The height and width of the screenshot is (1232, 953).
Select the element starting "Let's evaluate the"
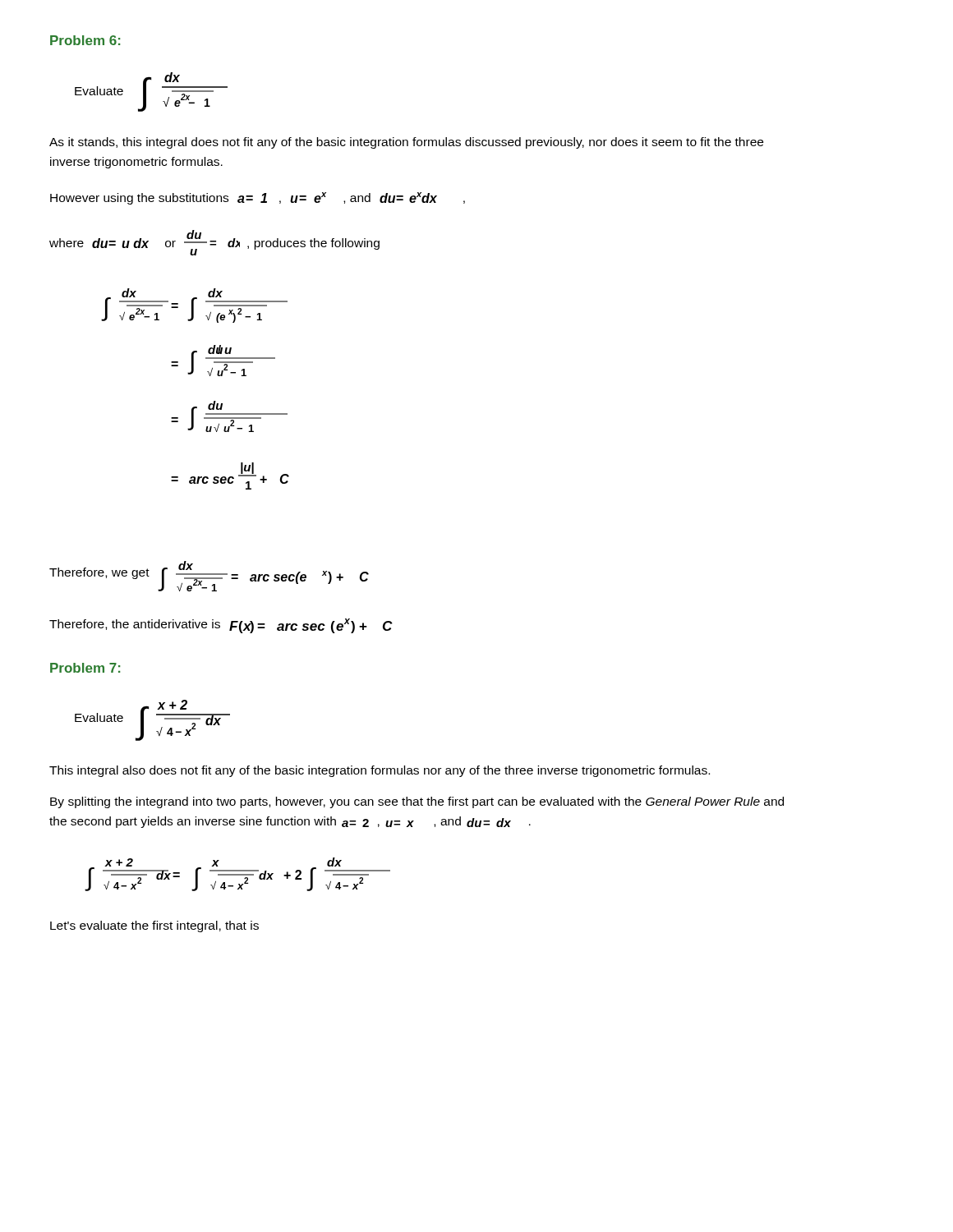[x=154, y=925]
